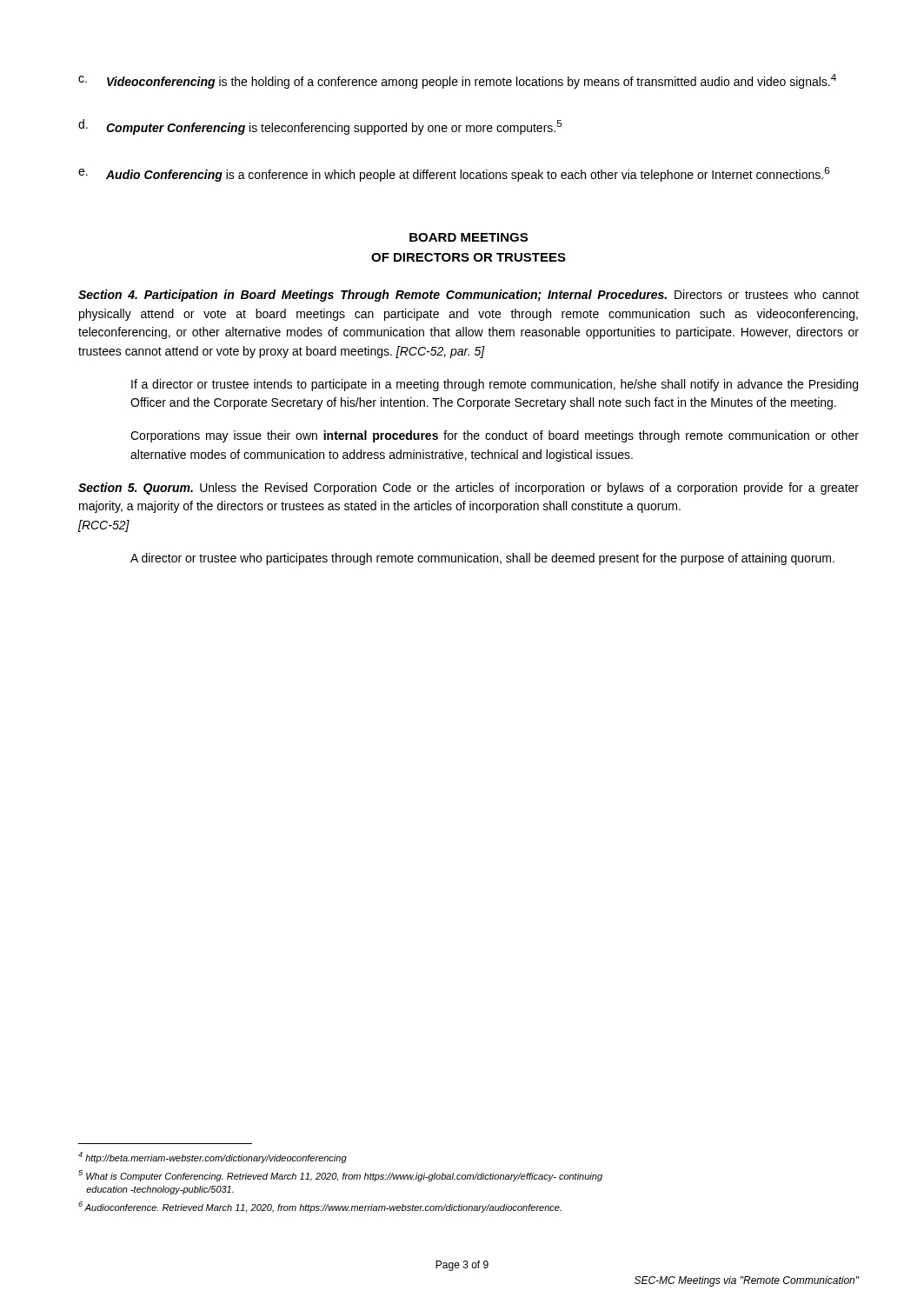This screenshot has height=1304, width=924.
Task: Click on the passage starting "Corporations may issue their own internal"
Action: coord(495,445)
